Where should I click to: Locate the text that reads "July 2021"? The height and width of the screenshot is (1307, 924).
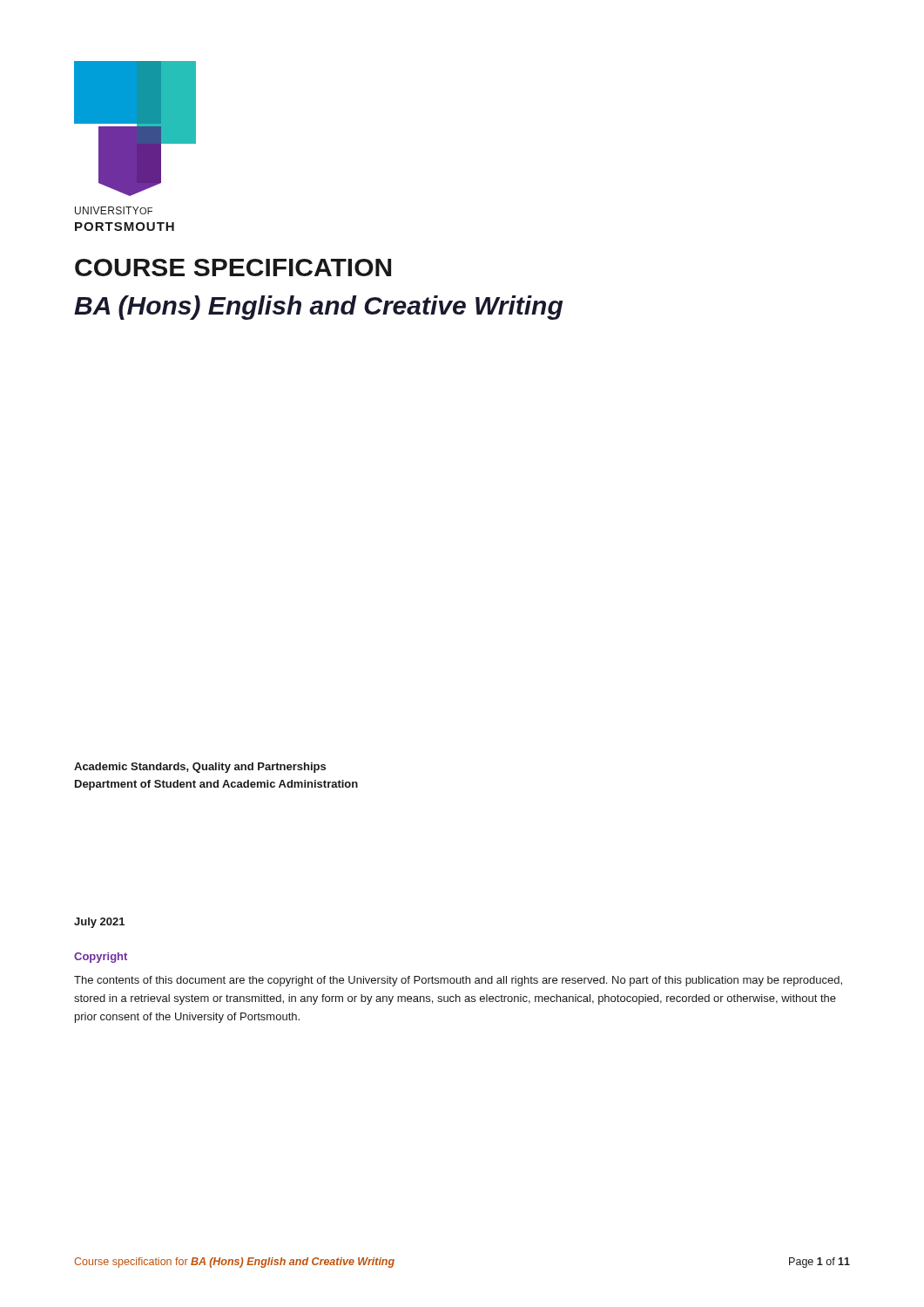point(100,921)
